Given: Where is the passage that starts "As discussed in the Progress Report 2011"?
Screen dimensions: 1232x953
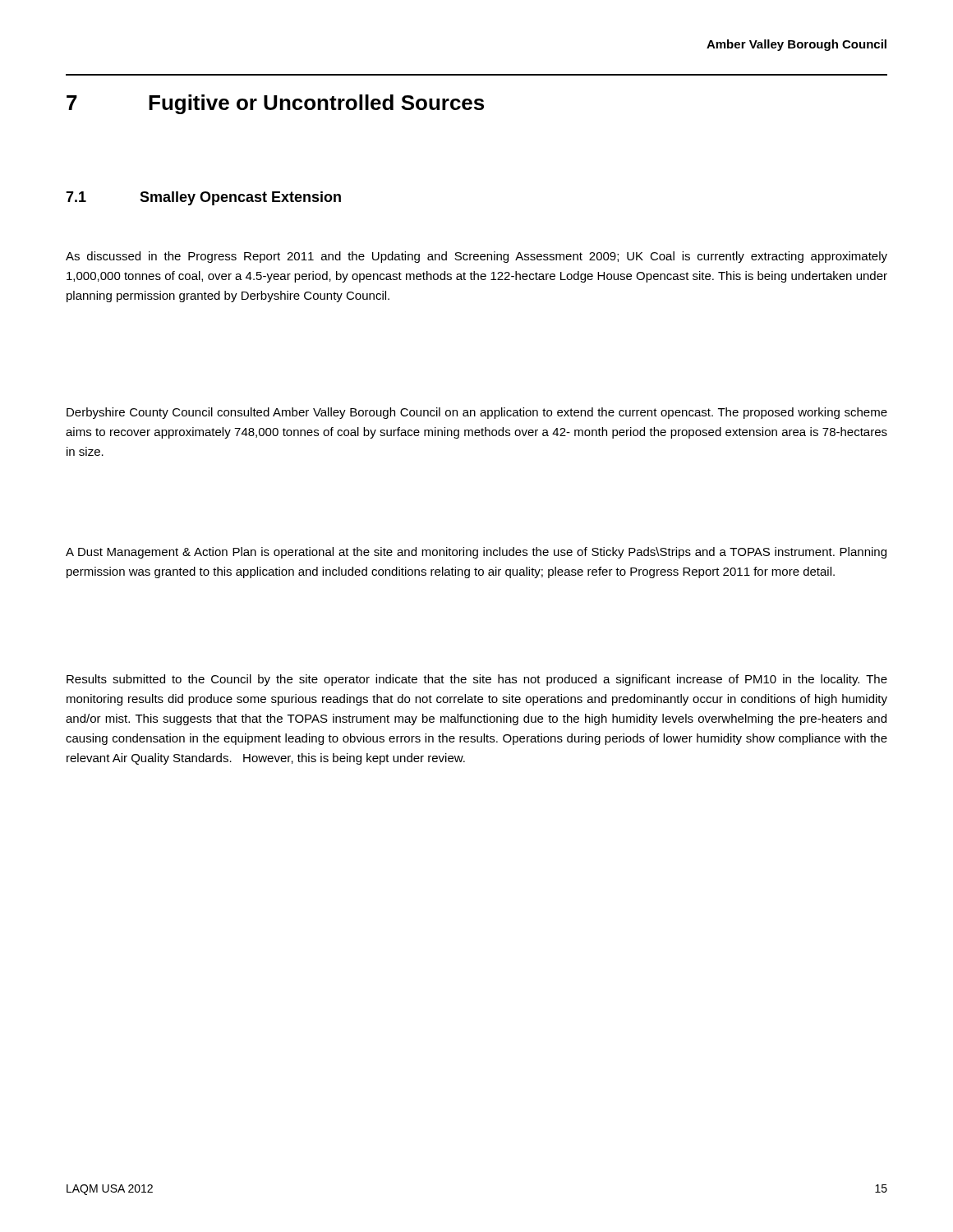Looking at the screenshot, I should tap(476, 276).
